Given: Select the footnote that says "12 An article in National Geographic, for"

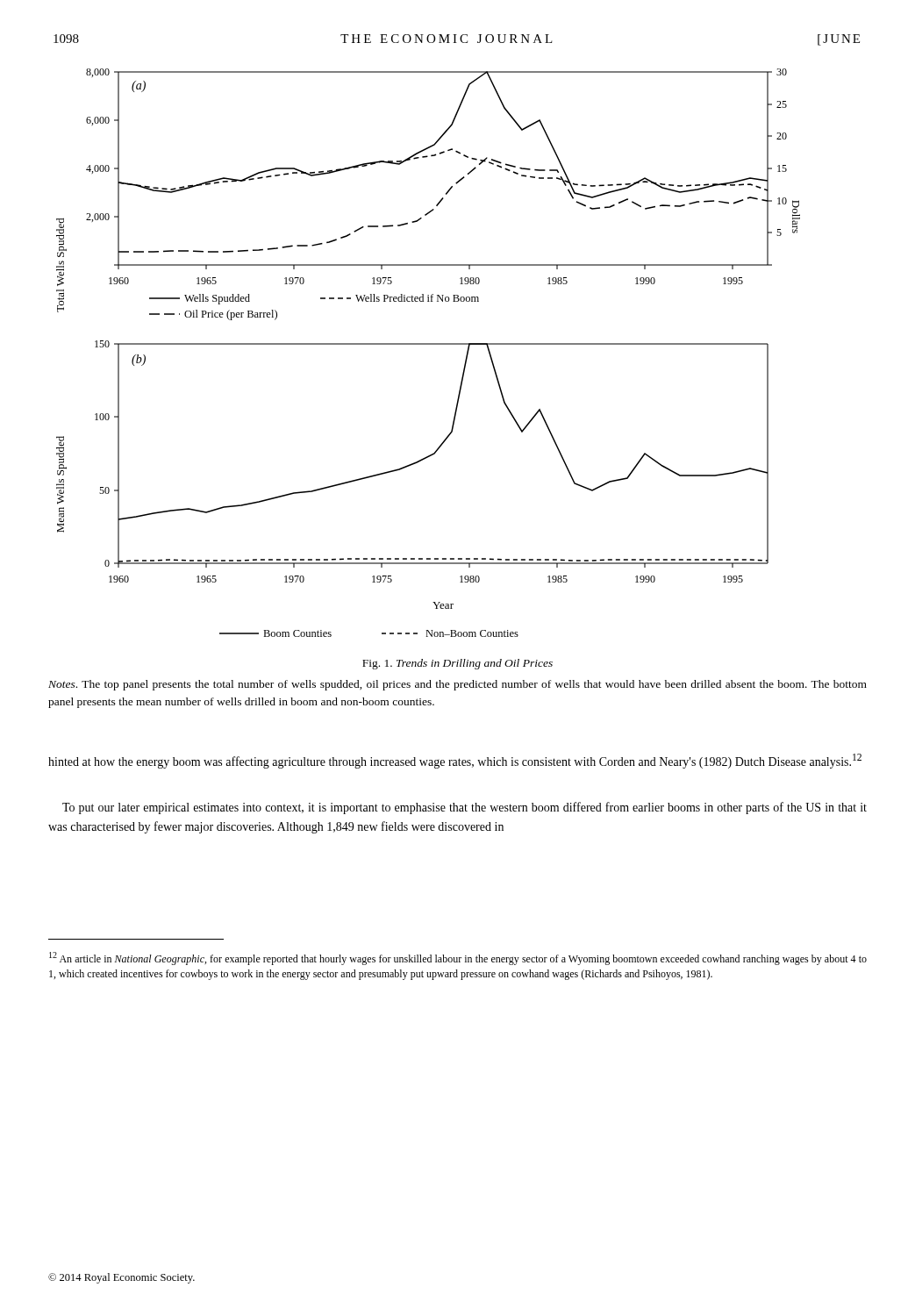Looking at the screenshot, I should pos(458,965).
